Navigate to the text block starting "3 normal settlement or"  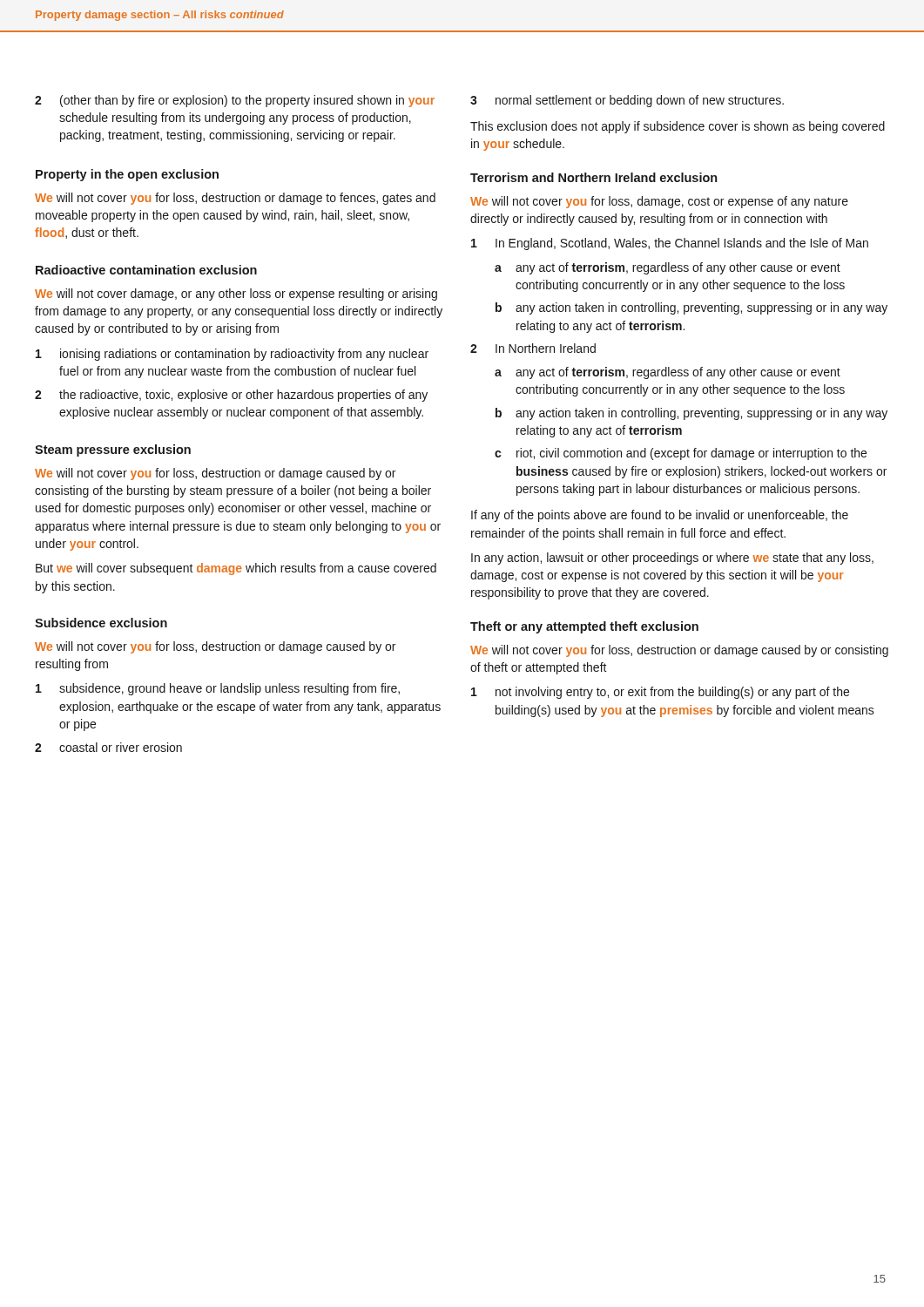(x=628, y=100)
